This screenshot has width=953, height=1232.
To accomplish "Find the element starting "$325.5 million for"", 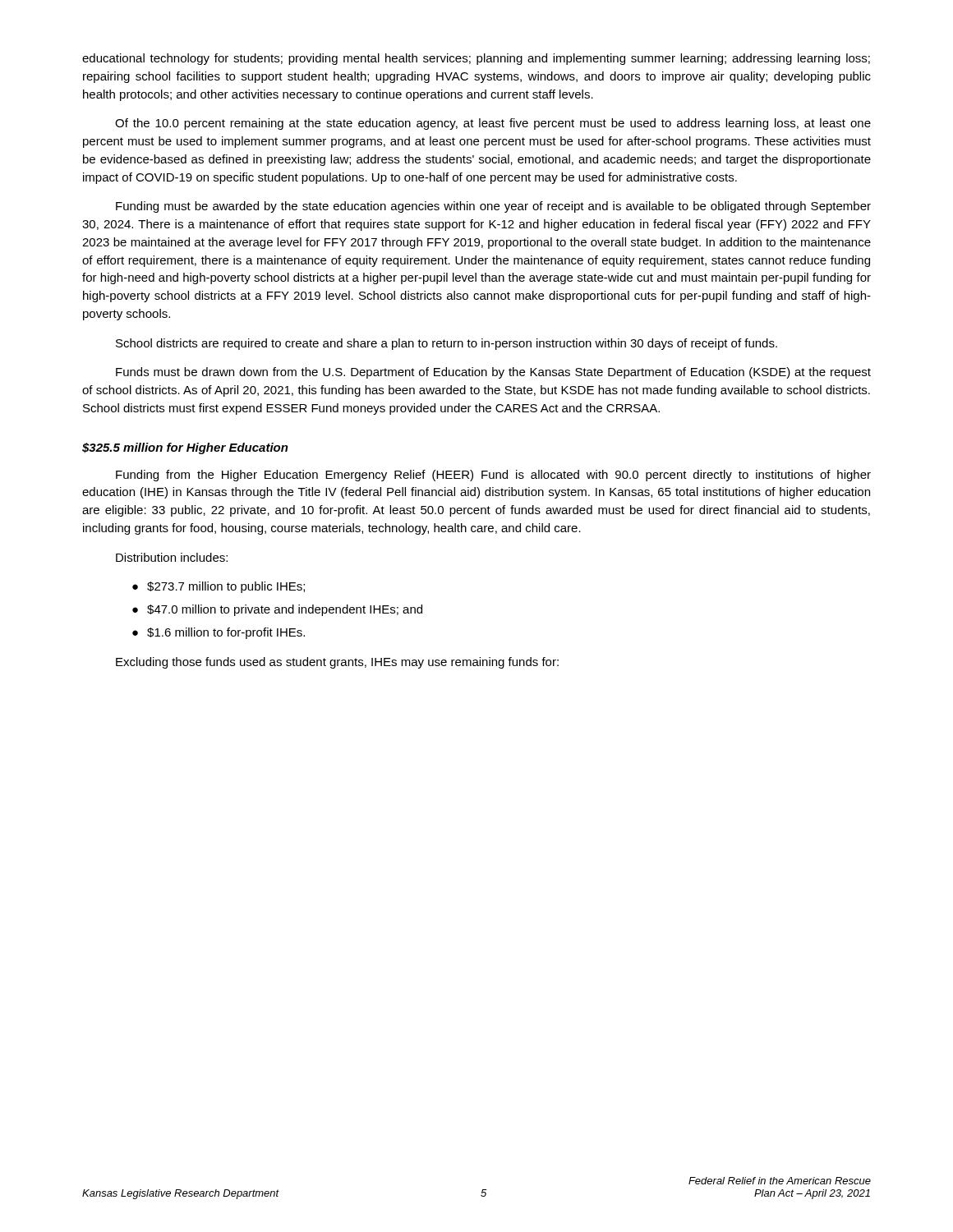I will 185,447.
